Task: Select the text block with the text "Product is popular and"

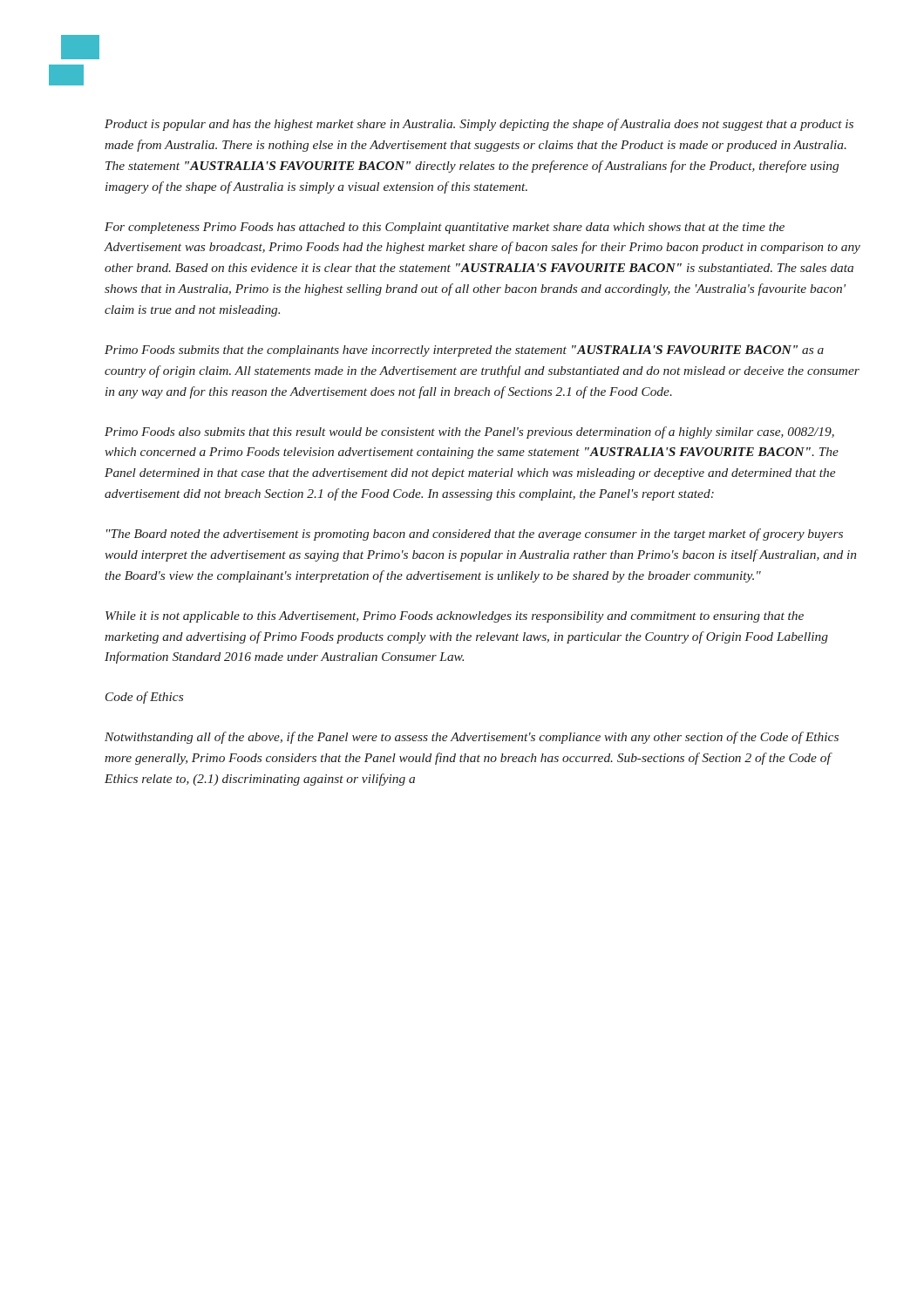Action: [x=479, y=155]
